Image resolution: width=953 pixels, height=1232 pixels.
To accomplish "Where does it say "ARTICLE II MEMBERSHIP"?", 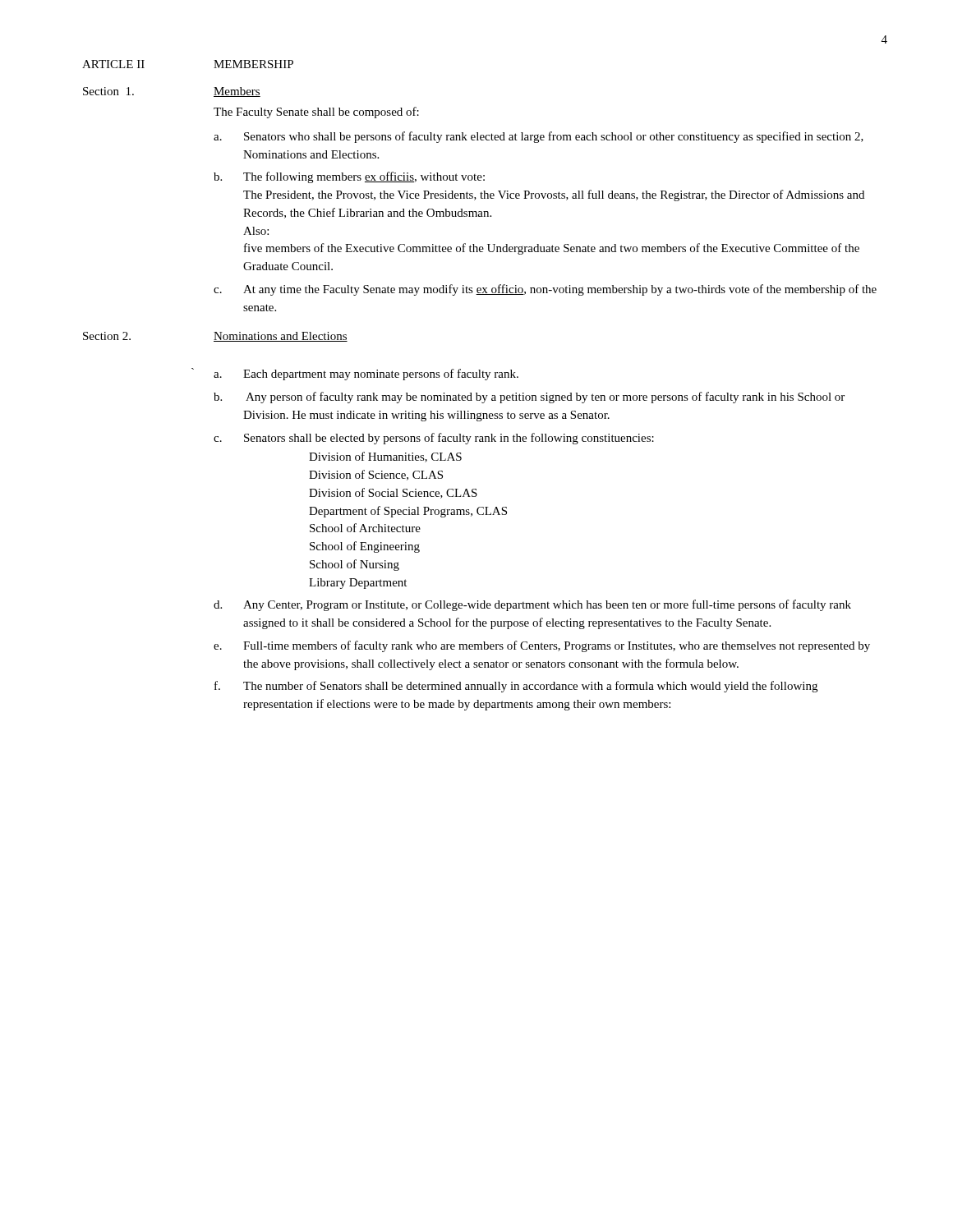I will 120,64.
